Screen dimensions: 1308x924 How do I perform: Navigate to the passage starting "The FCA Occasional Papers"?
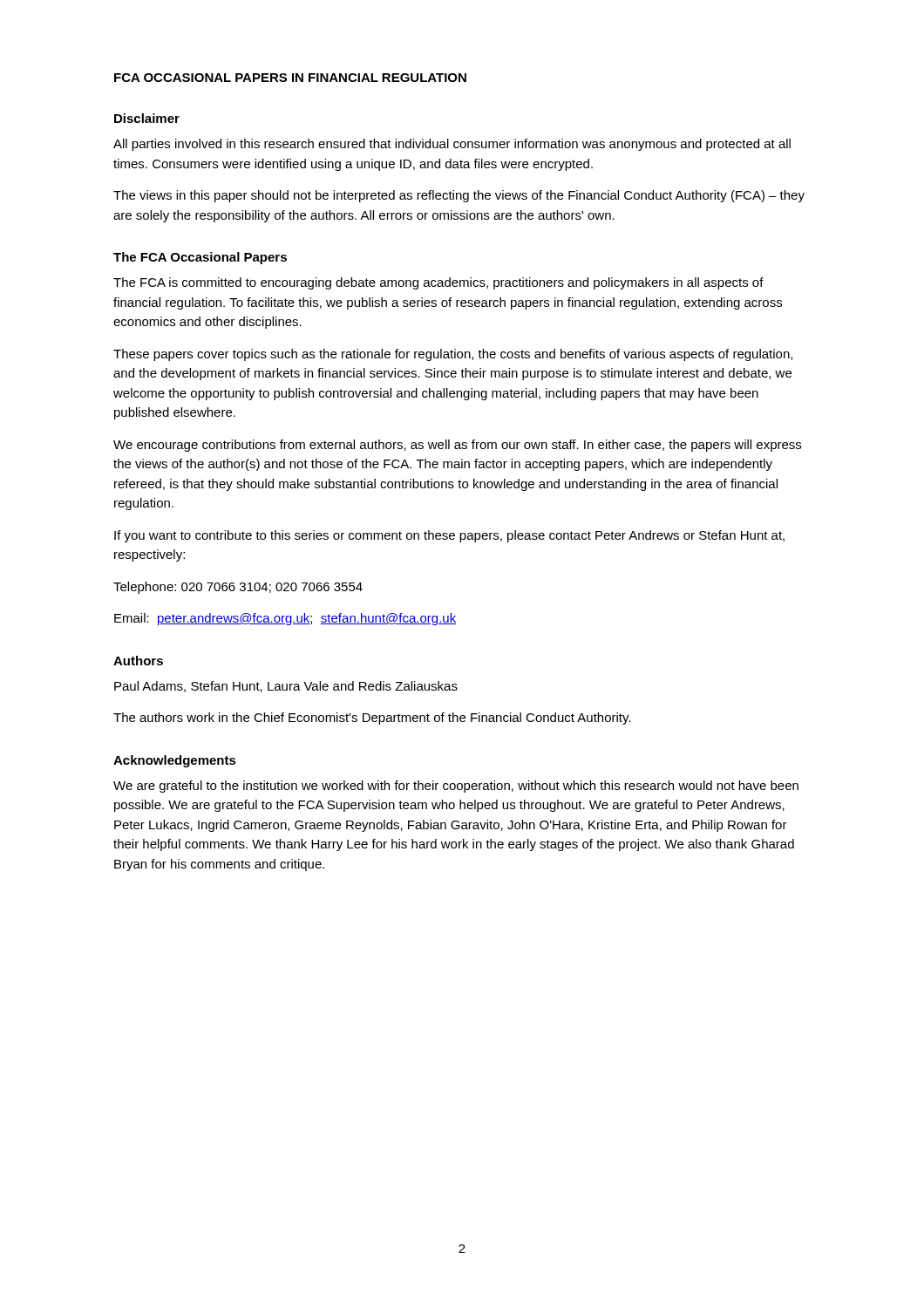200,257
